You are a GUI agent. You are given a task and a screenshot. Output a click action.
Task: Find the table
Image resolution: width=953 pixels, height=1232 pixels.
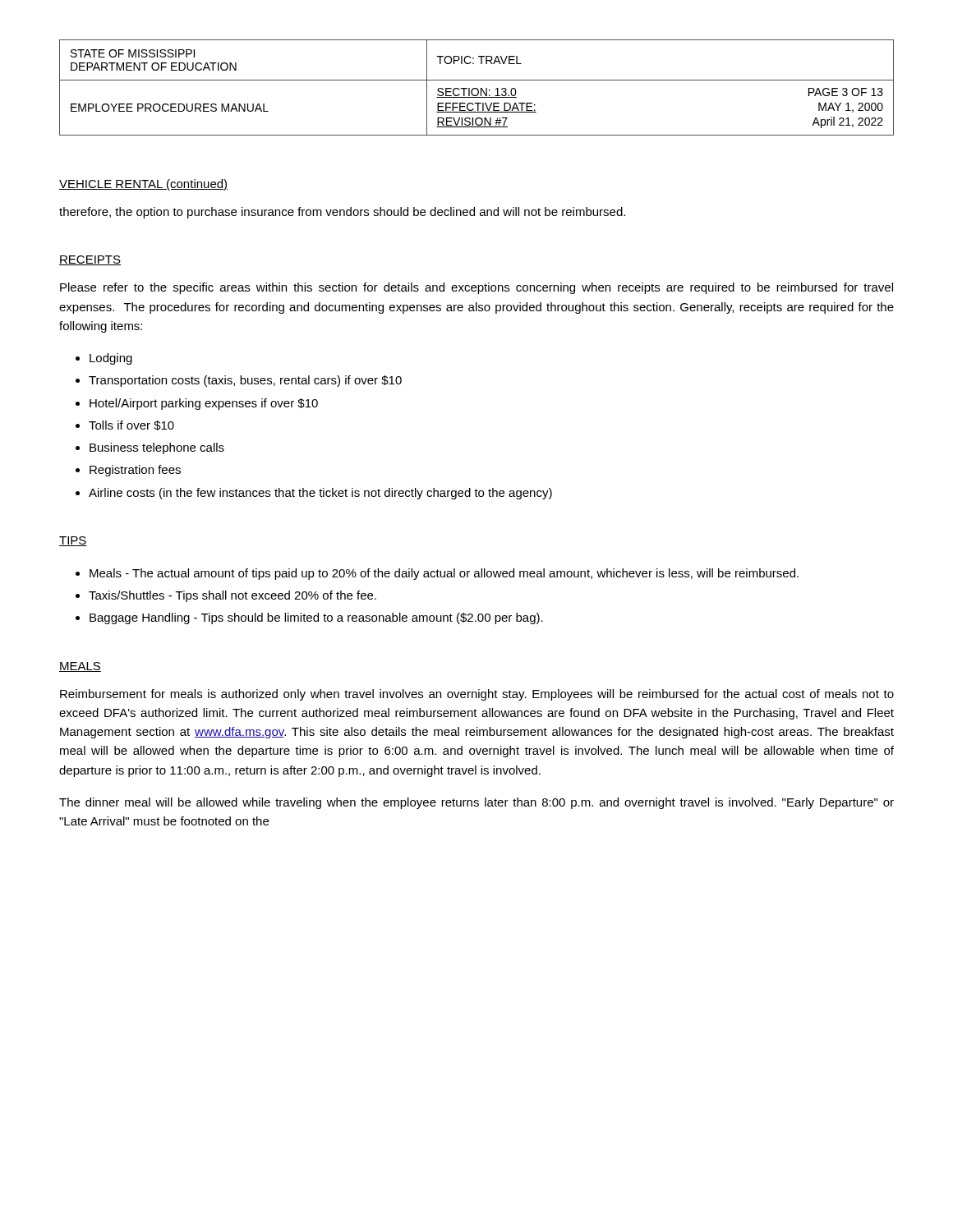(x=476, y=87)
